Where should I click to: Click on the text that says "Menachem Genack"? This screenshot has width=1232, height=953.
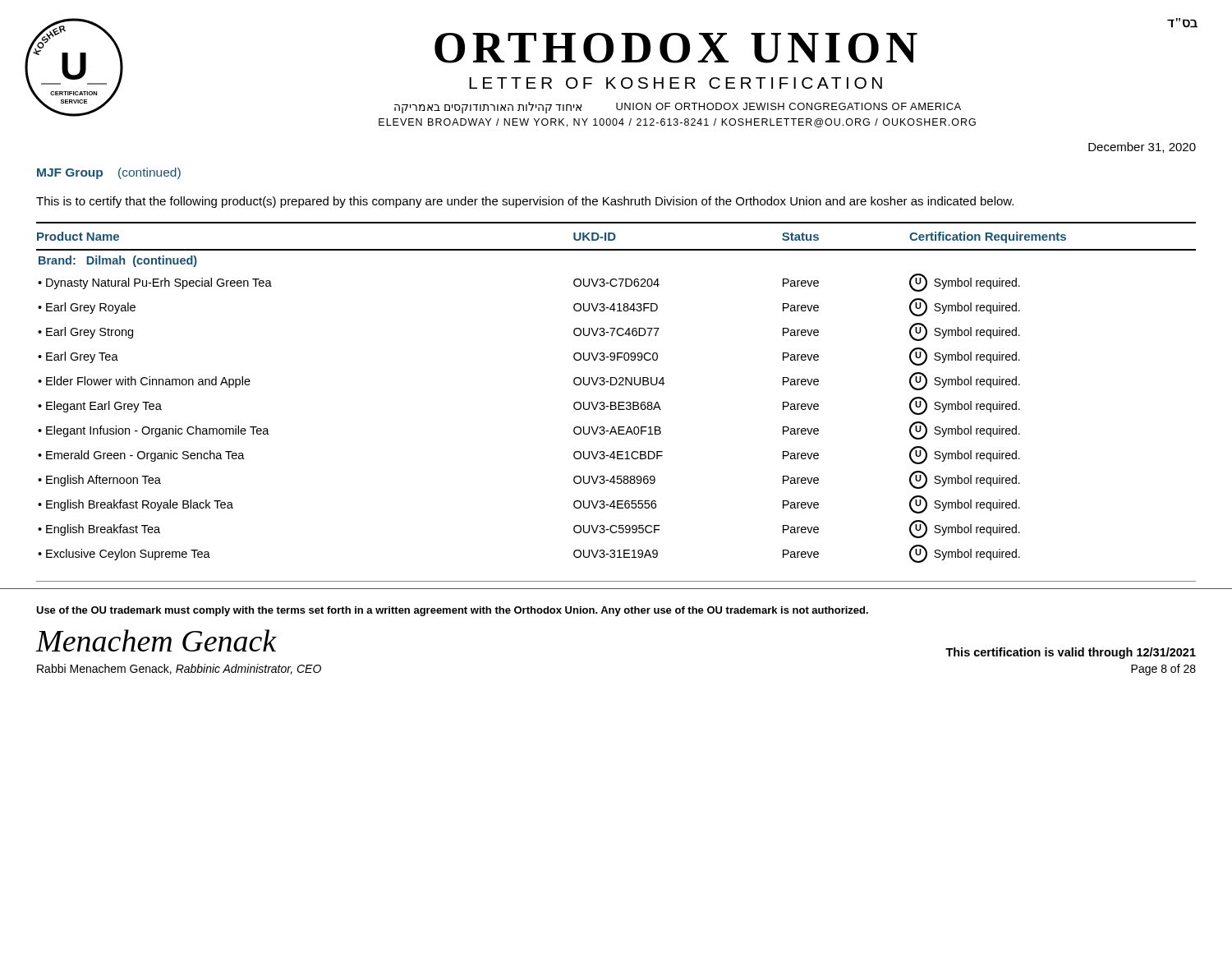tap(156, 641)
